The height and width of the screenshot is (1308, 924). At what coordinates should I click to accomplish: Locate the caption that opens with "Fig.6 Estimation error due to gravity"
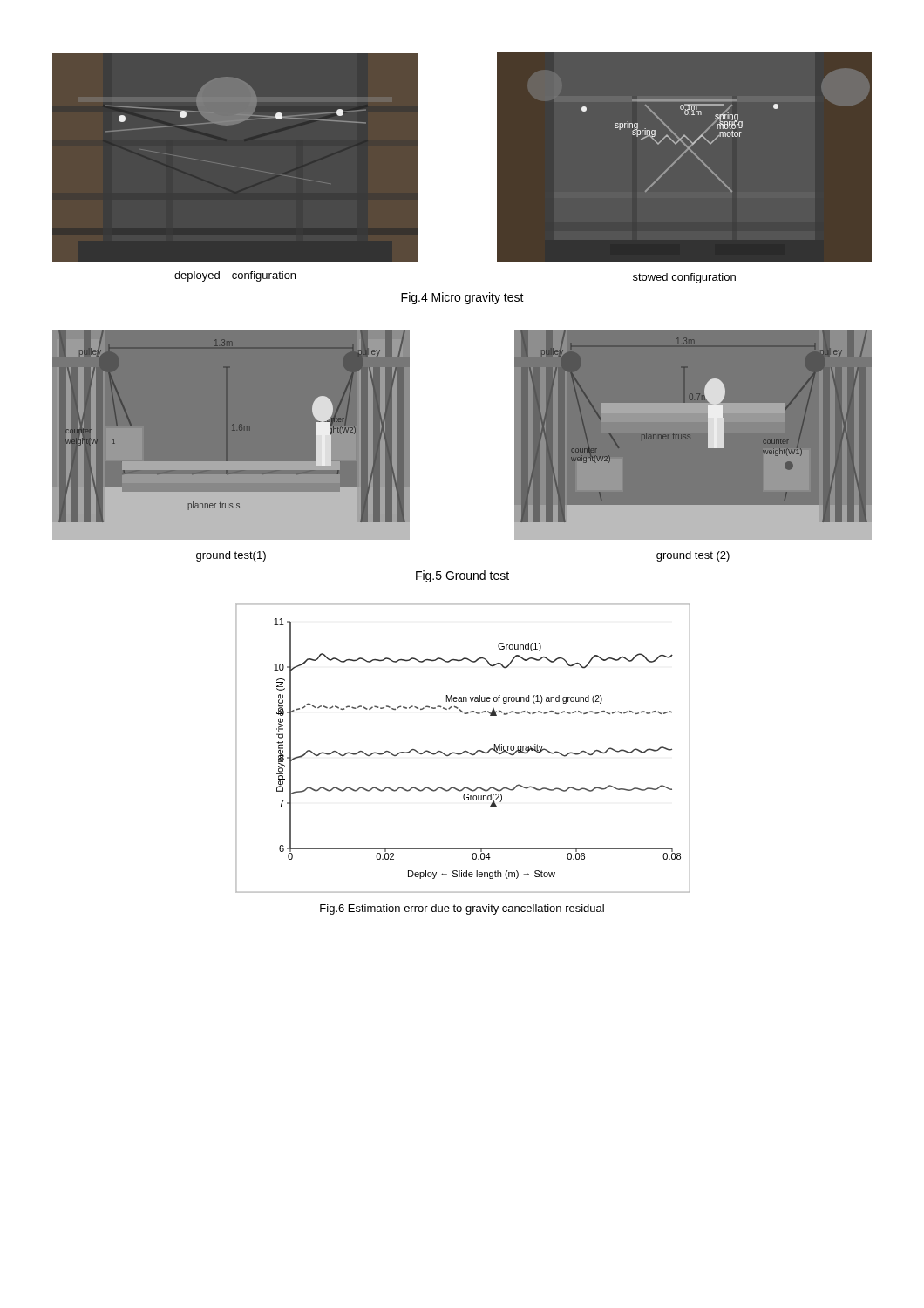(462, 908)
